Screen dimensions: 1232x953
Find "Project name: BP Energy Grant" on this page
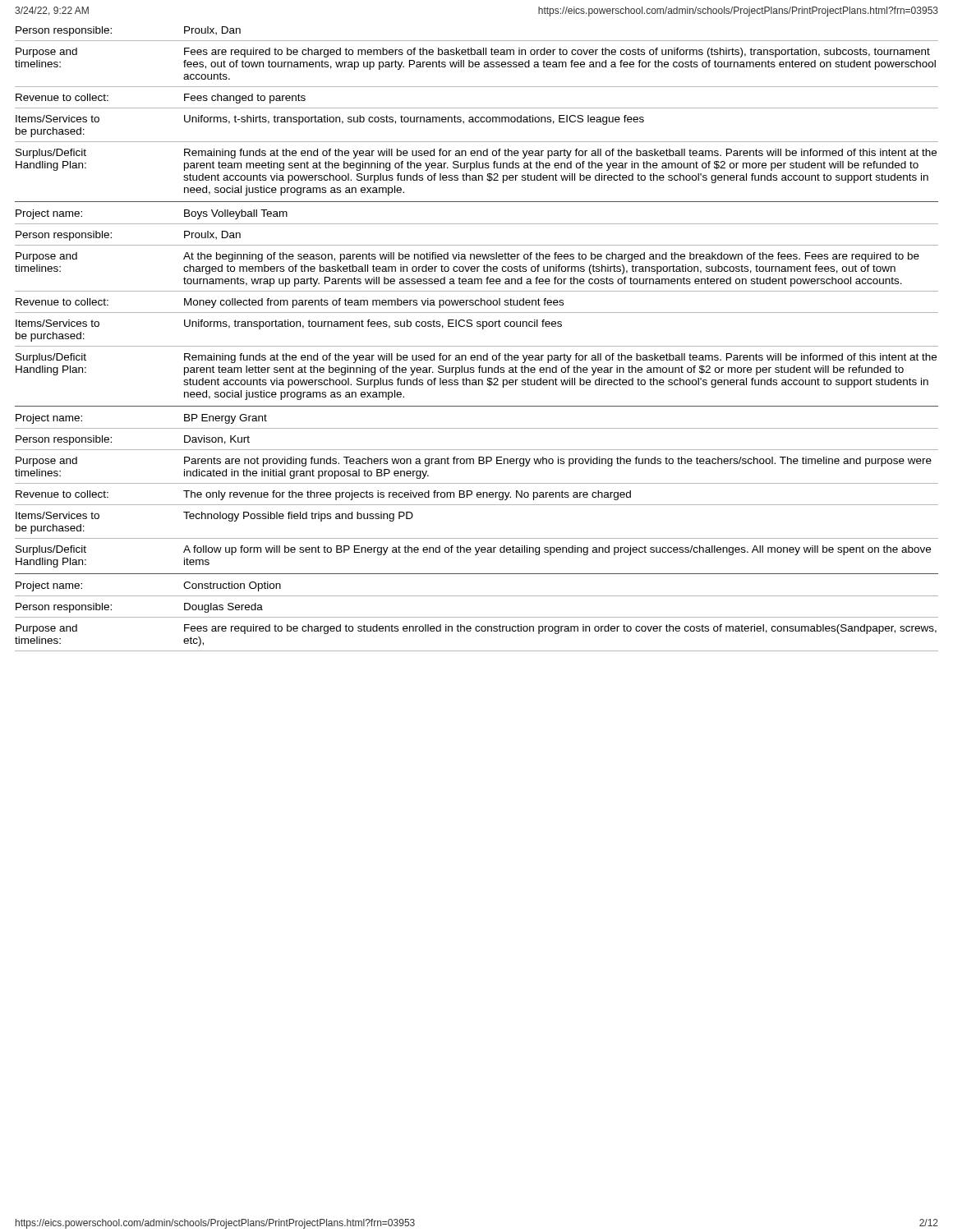[x=476, y=418]
